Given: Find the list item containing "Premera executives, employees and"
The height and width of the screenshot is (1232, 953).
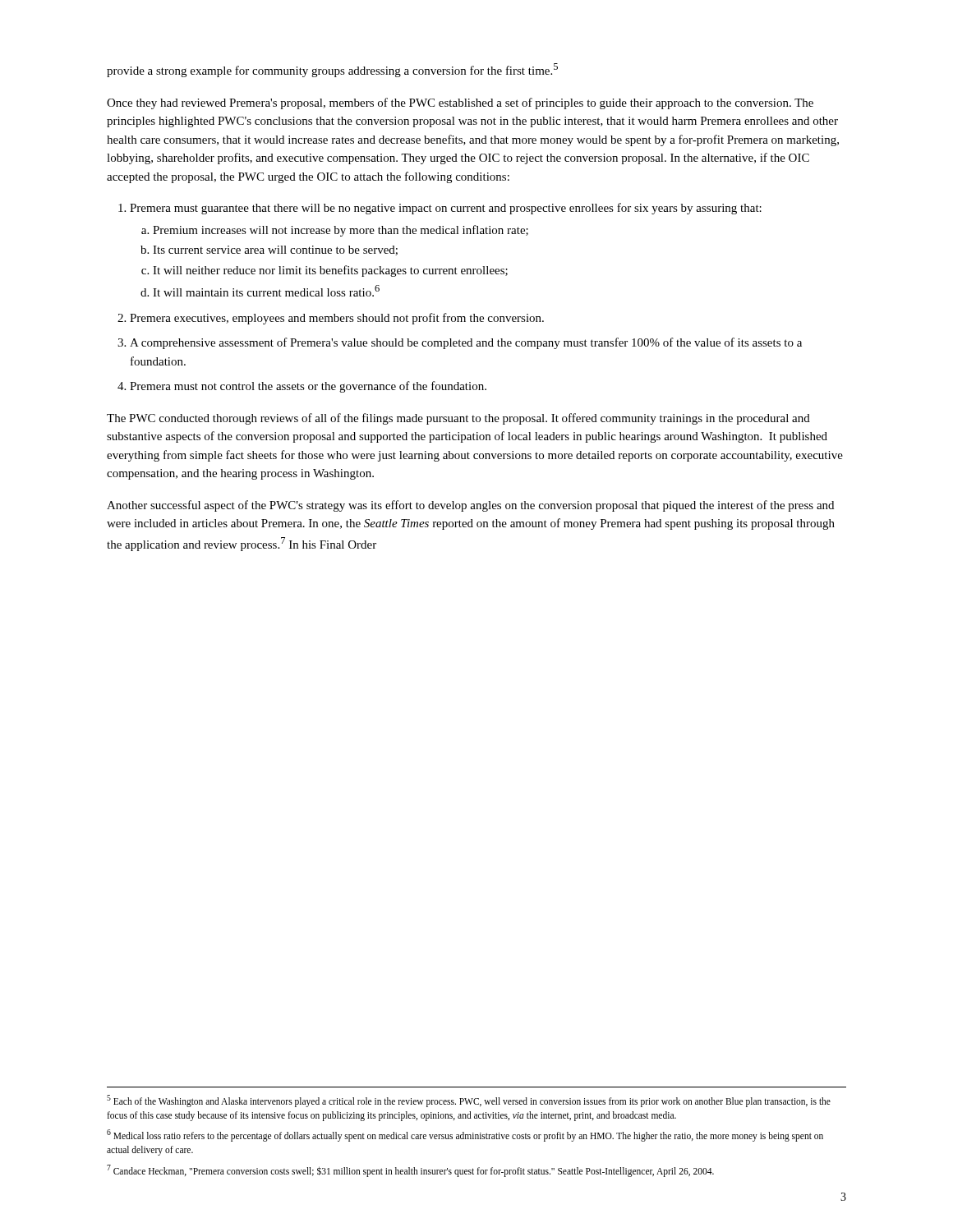Looking at the screenshot, I should (337, 317).
